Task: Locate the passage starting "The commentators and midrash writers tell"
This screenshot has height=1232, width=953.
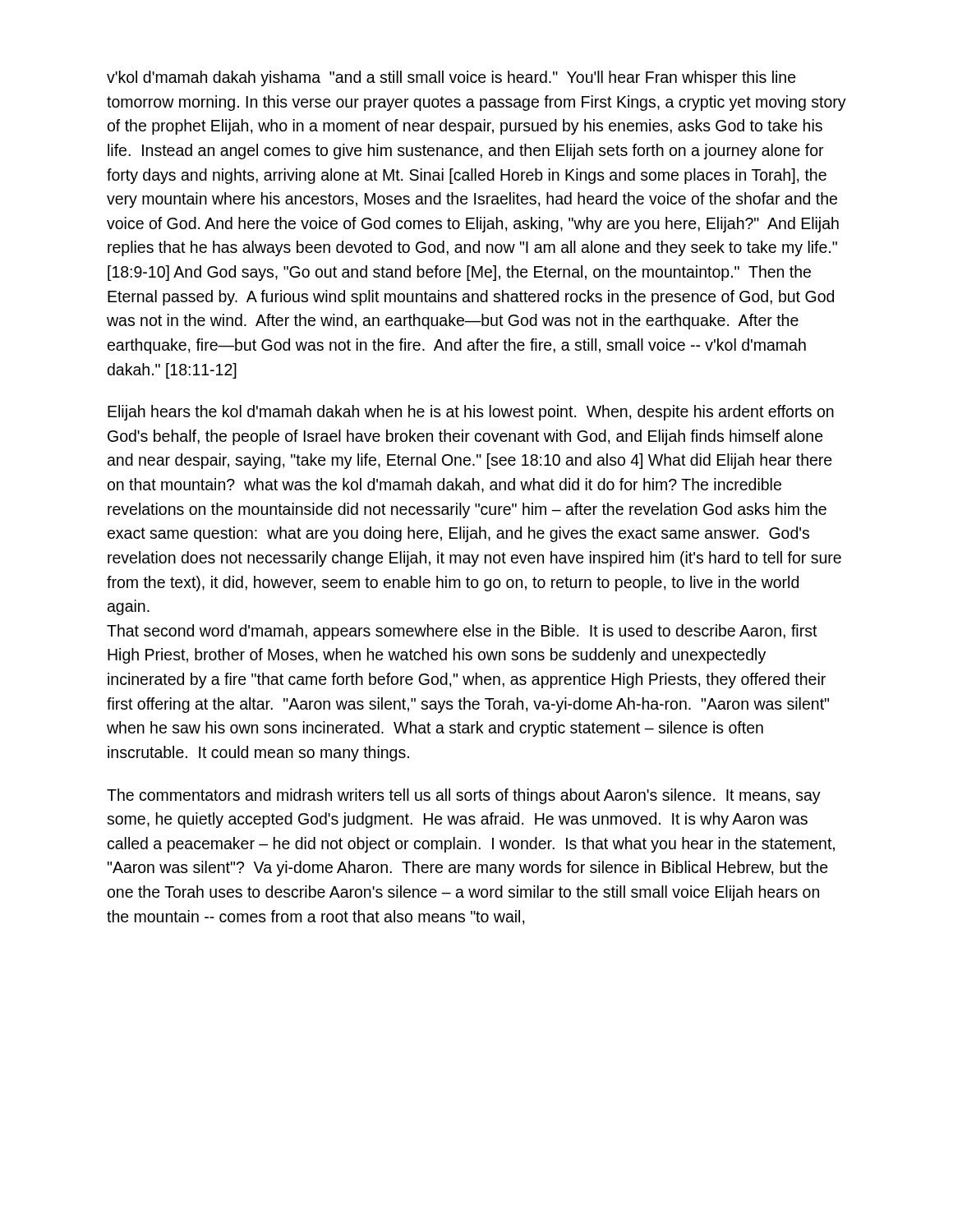Action: [471, 856]
